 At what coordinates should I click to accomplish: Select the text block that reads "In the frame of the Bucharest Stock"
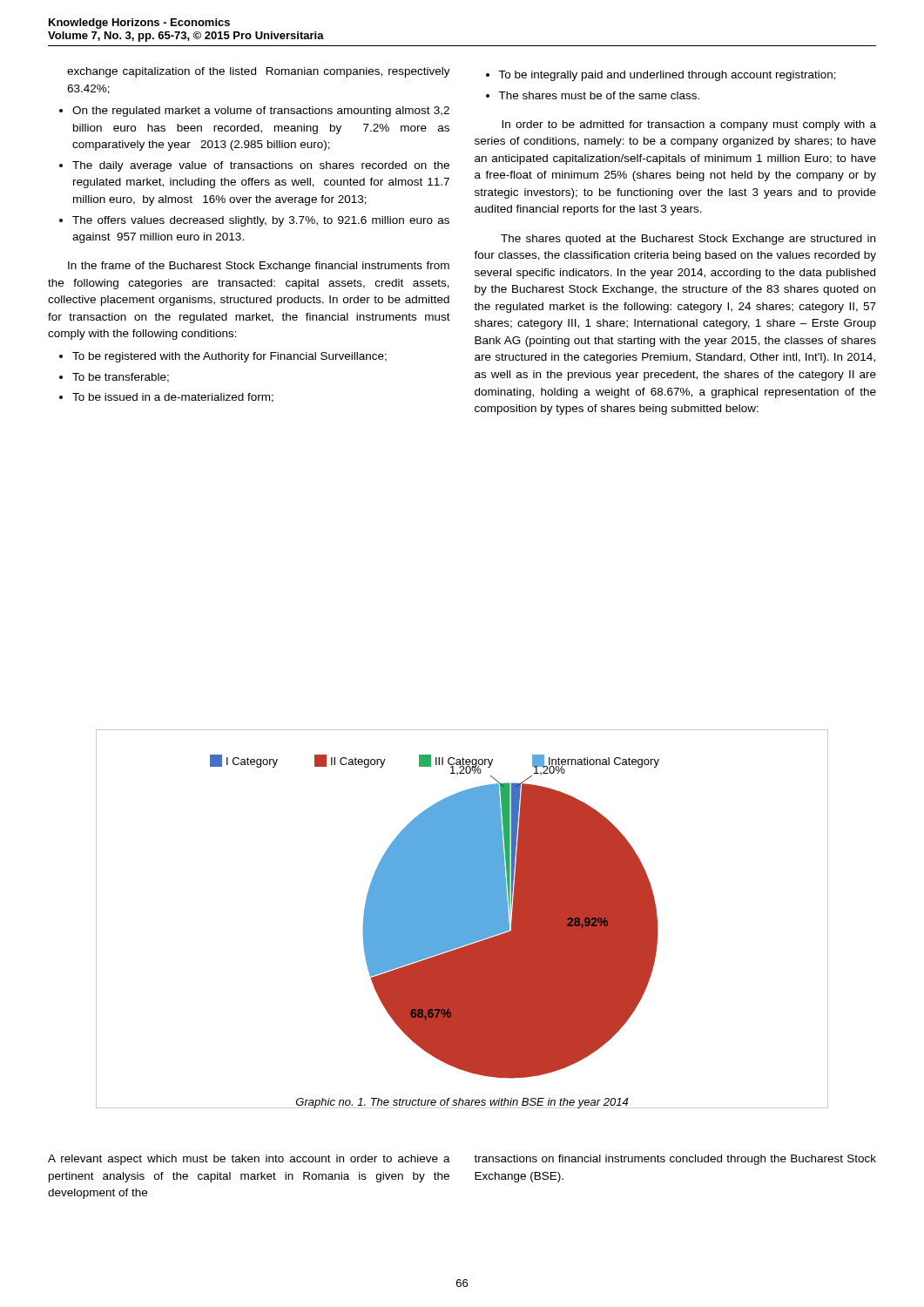pos(249,299)
